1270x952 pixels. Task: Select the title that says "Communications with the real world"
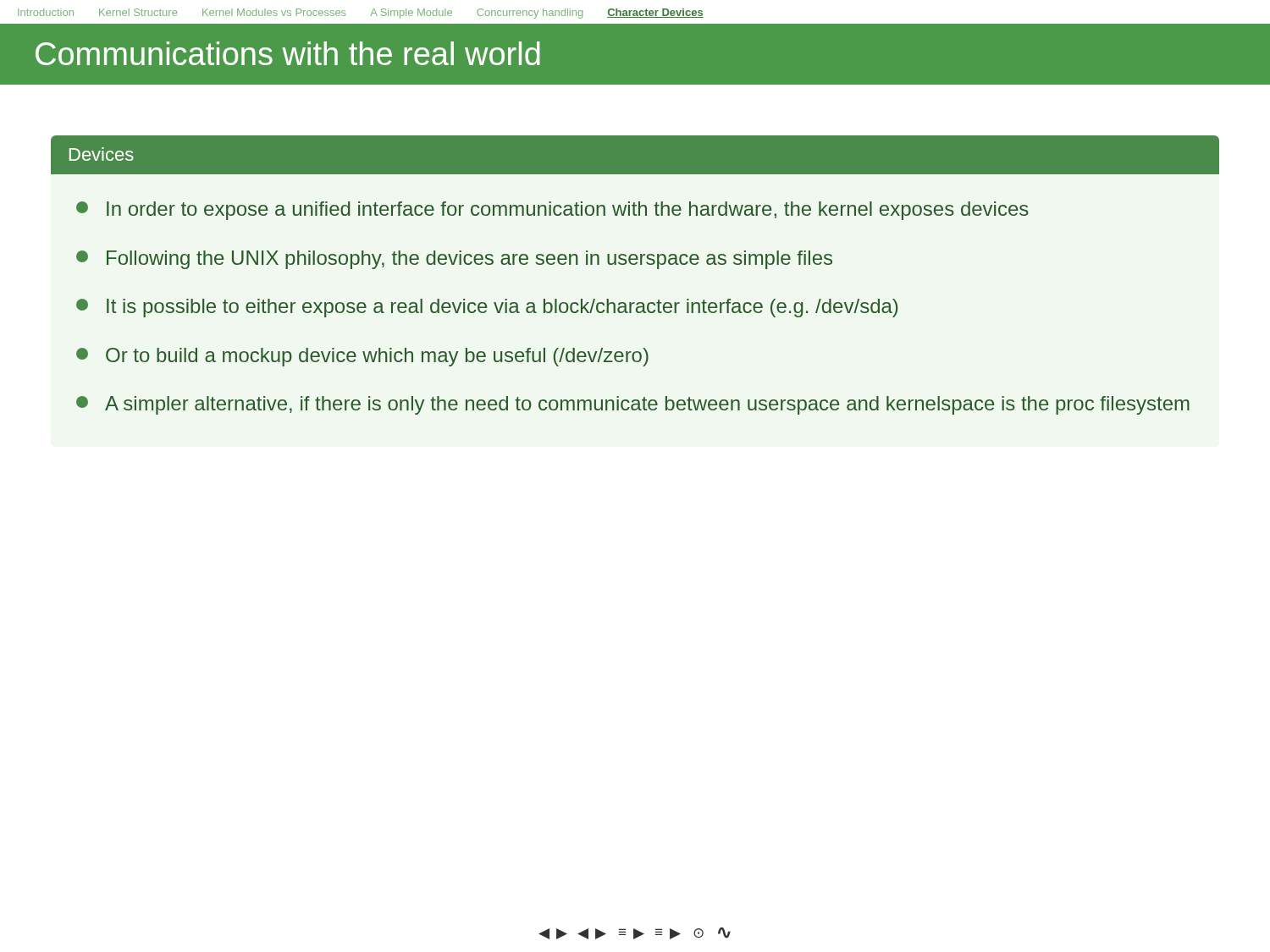pos(288,54)
